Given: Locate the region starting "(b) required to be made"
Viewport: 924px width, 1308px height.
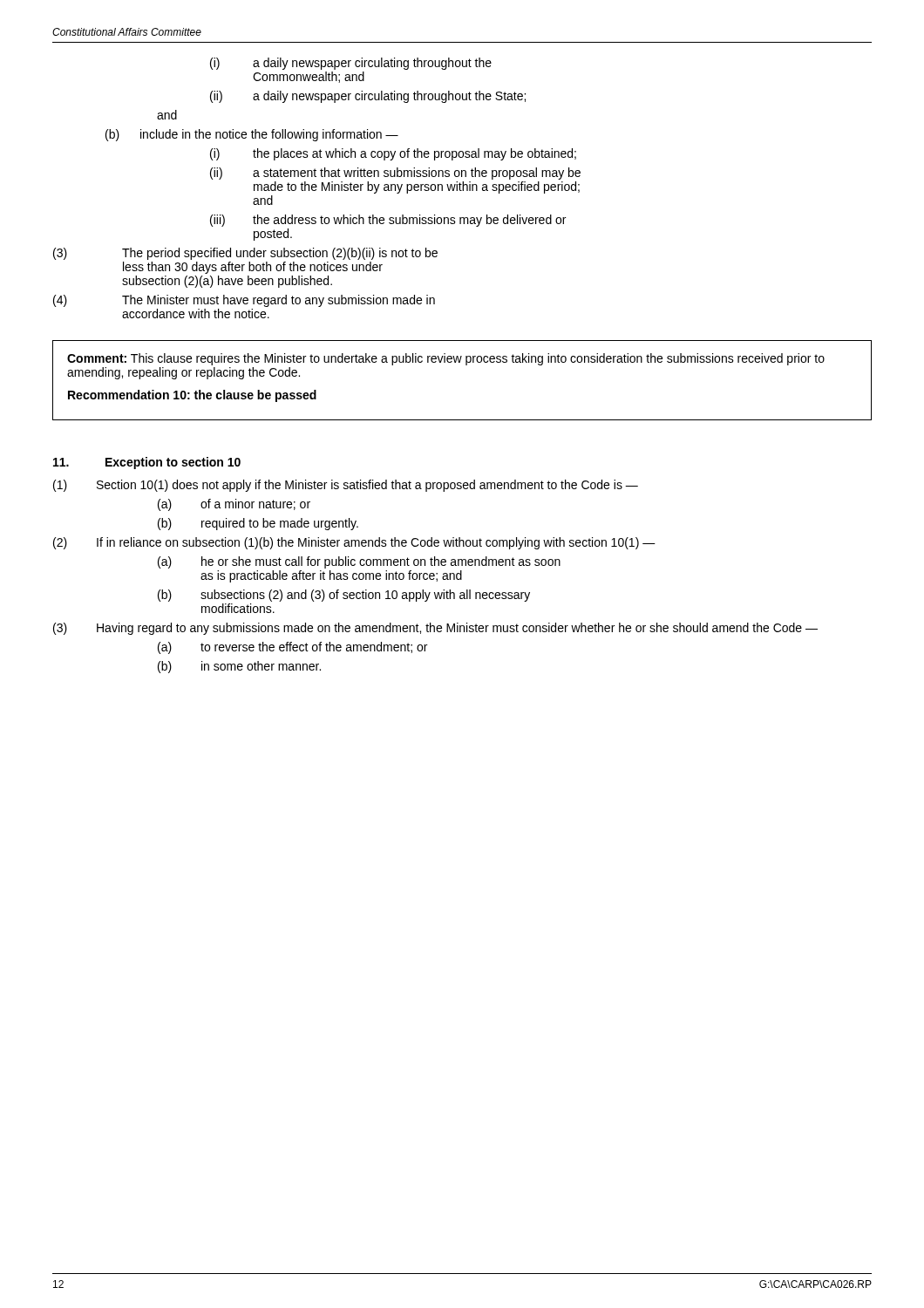Looking at the screenshot, I should [x=258, y=523].
